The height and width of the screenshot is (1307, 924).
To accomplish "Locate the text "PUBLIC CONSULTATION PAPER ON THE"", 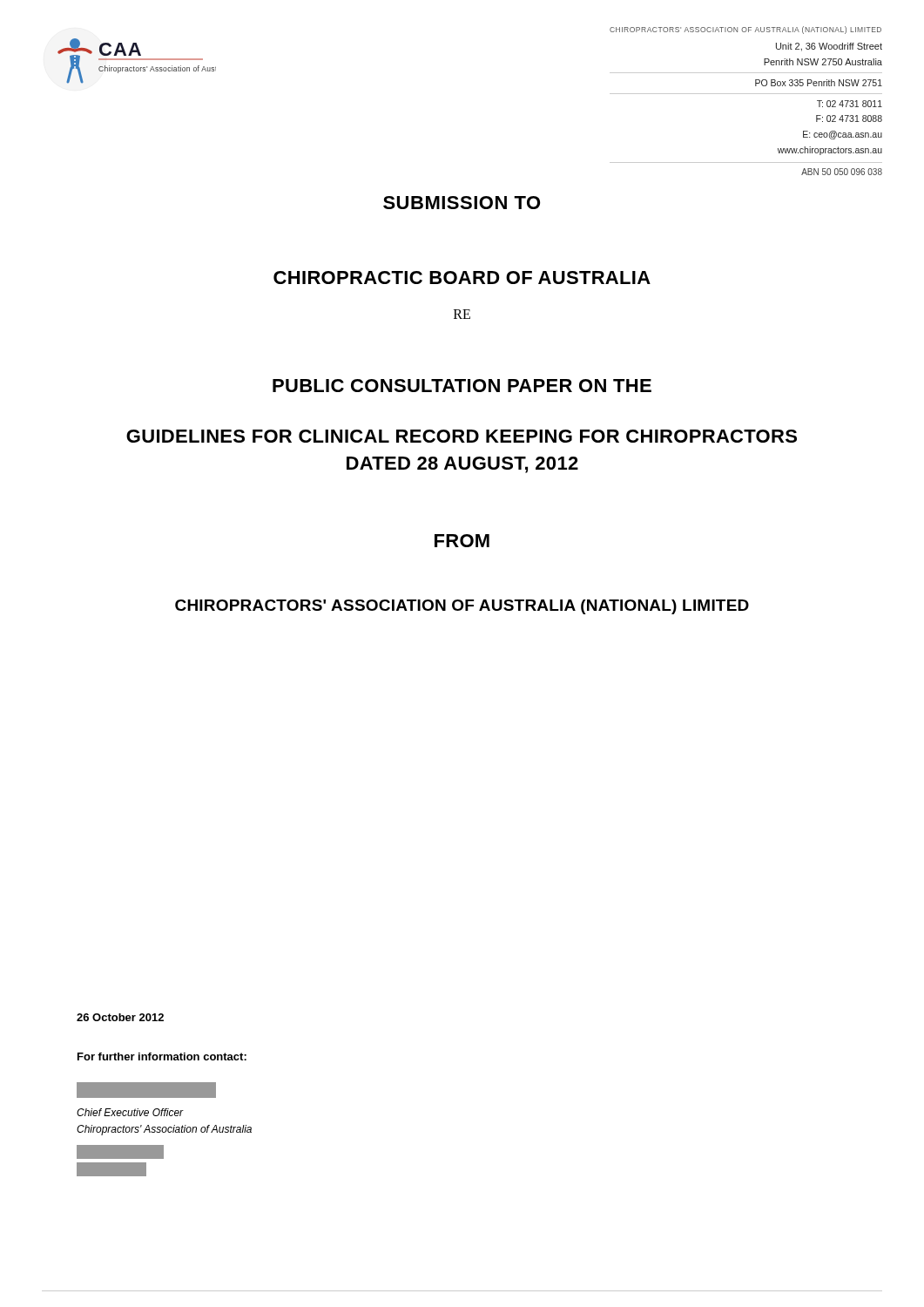I will (462, 386).
